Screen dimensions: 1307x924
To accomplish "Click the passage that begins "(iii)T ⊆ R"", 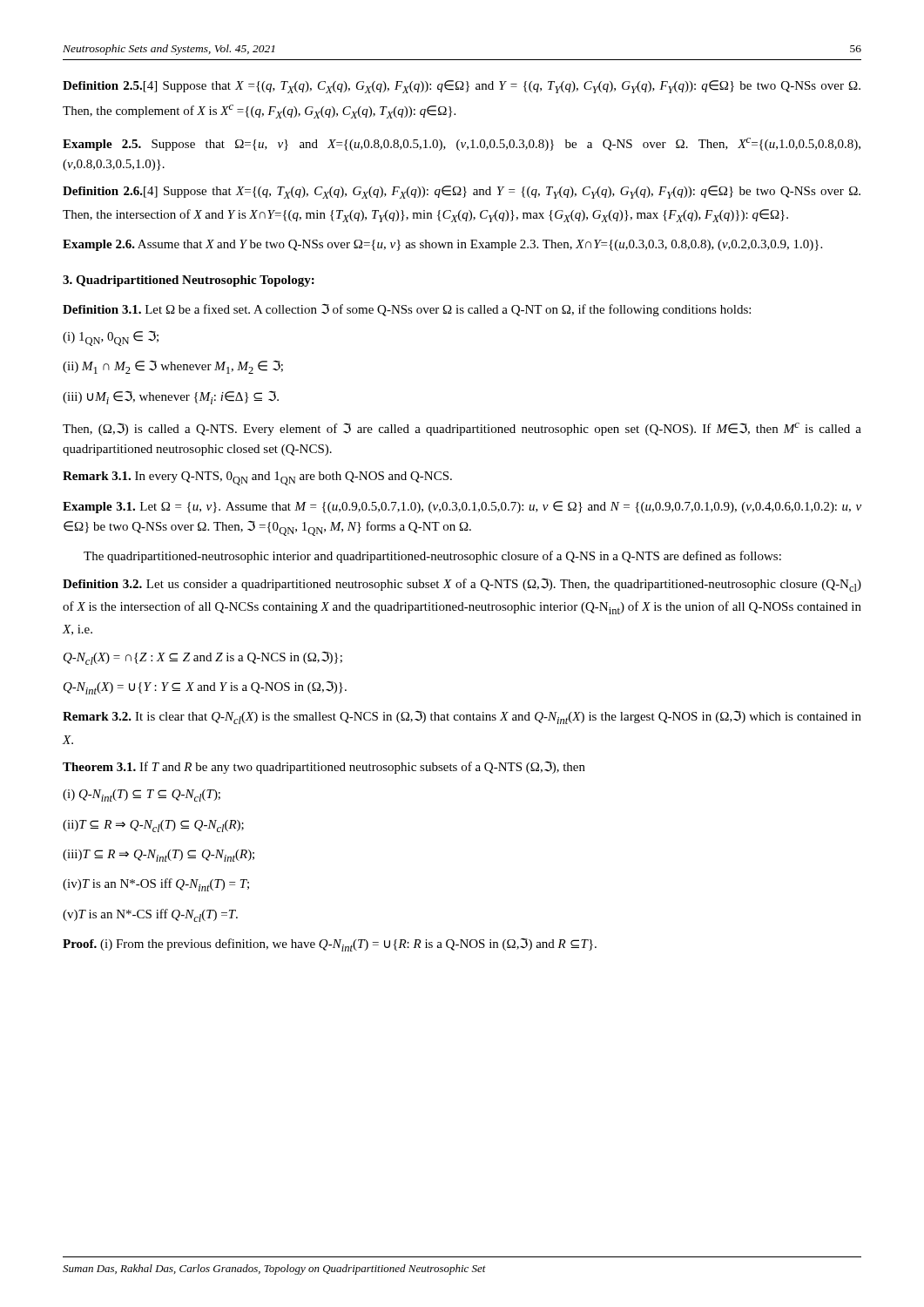I will click(x=158, y=856).
